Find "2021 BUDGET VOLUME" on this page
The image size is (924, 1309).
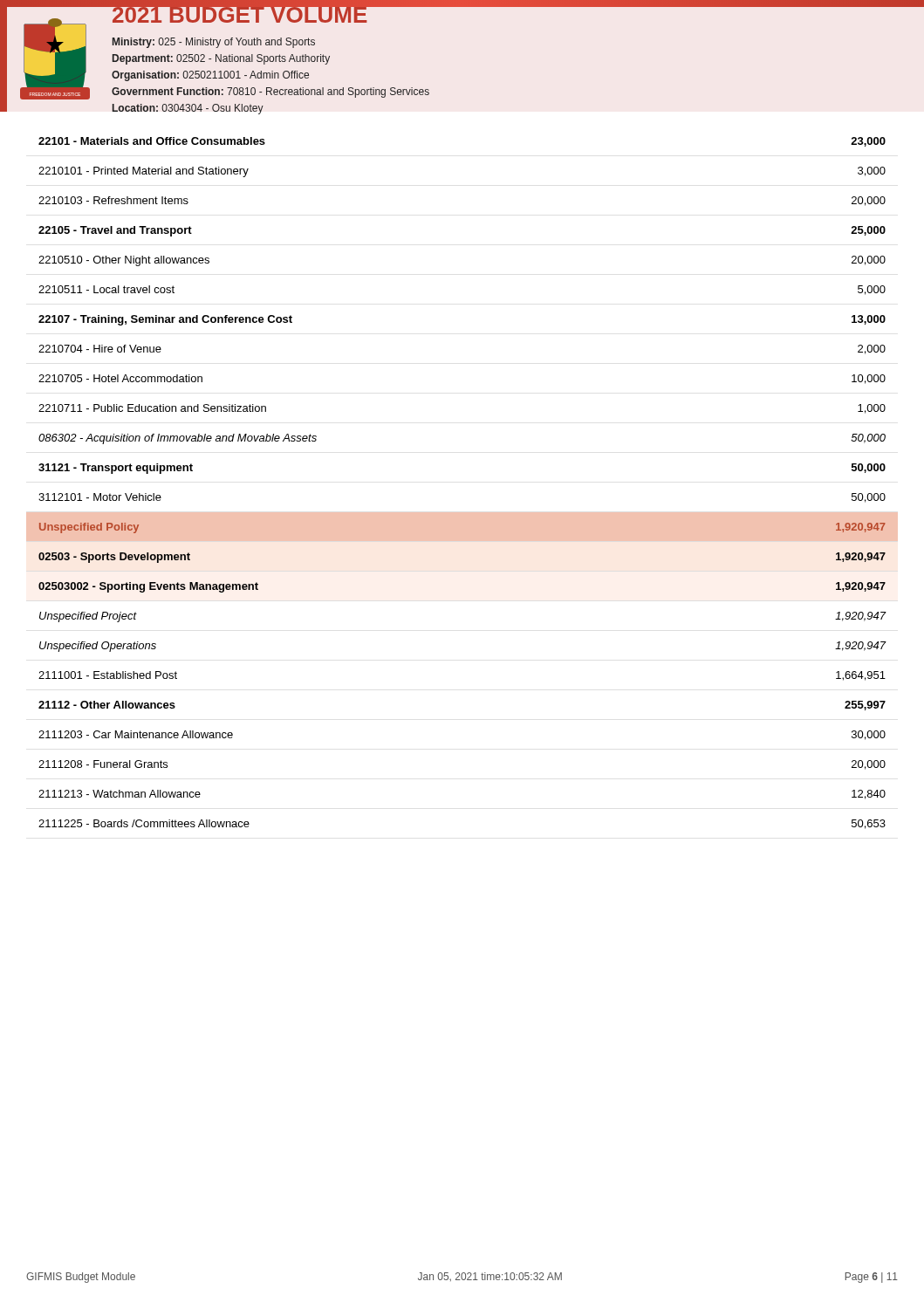[240, 14]
